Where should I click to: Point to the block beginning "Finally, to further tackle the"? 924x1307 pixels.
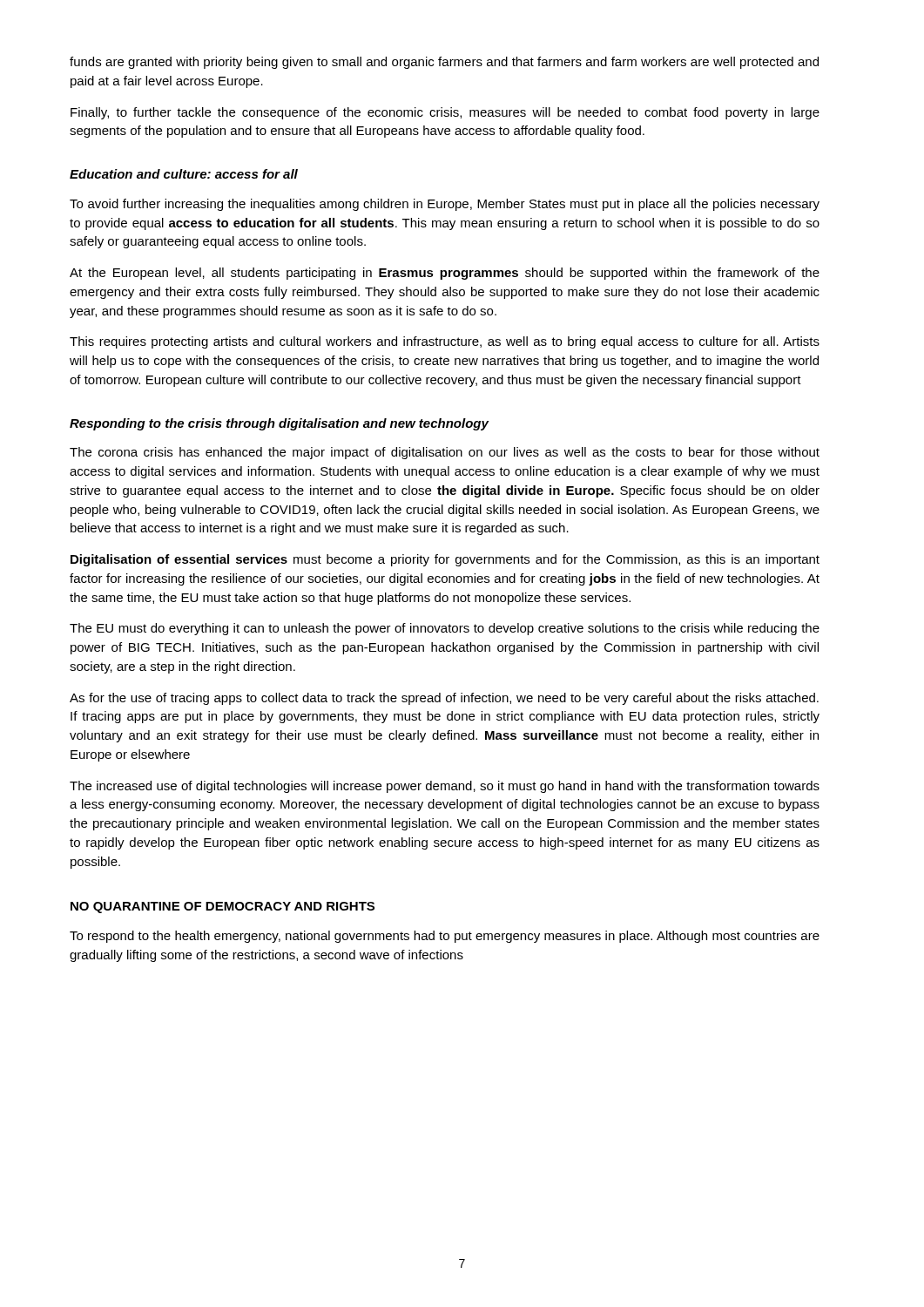[x=445, y=121]
